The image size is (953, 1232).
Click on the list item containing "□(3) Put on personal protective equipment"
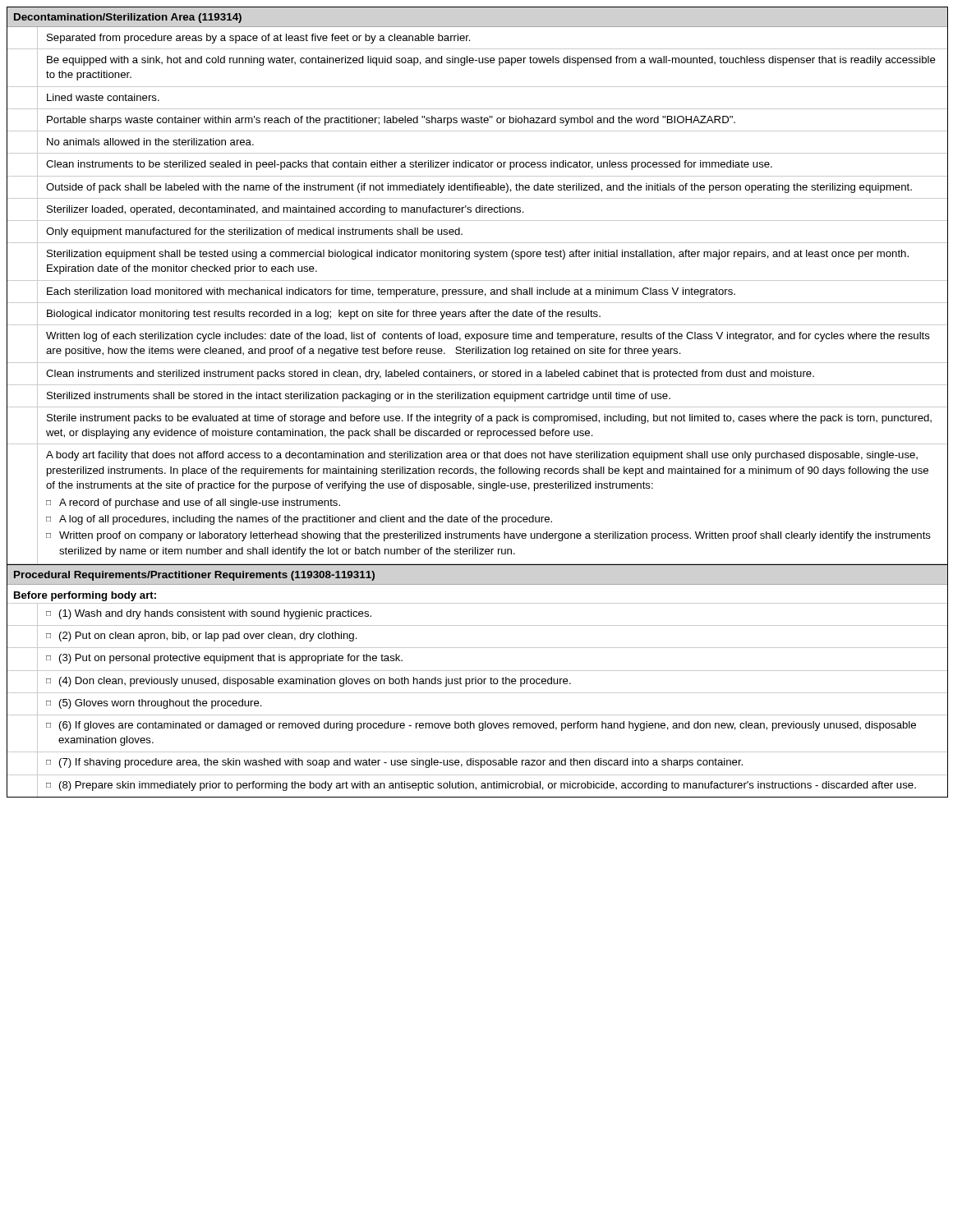click(x=477, y=659)
